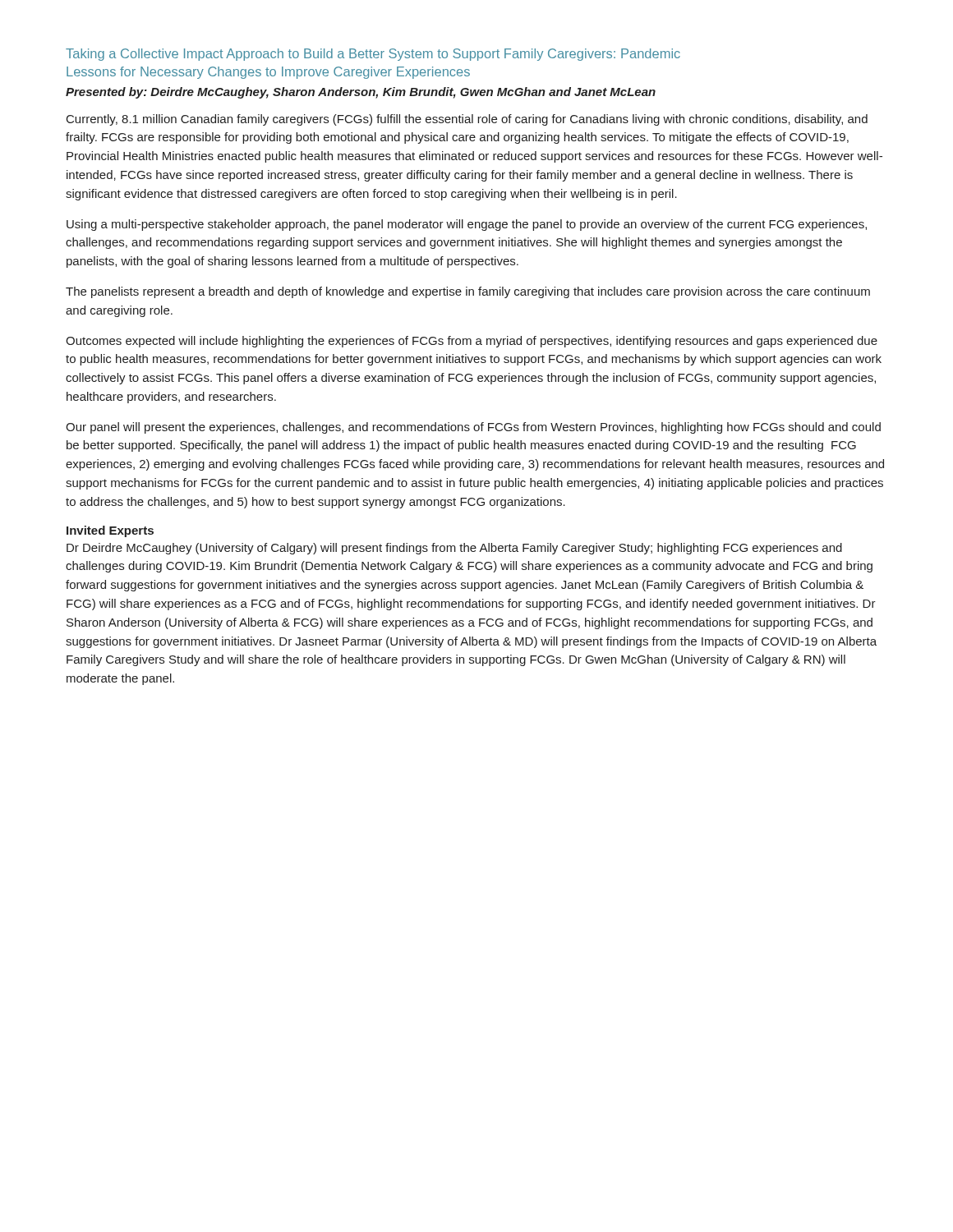Find the title on this page that starts "Taking a Collective Impact Approach to Build"
Viewport: 953px width, 1232px height.
[x=373, y=63]
